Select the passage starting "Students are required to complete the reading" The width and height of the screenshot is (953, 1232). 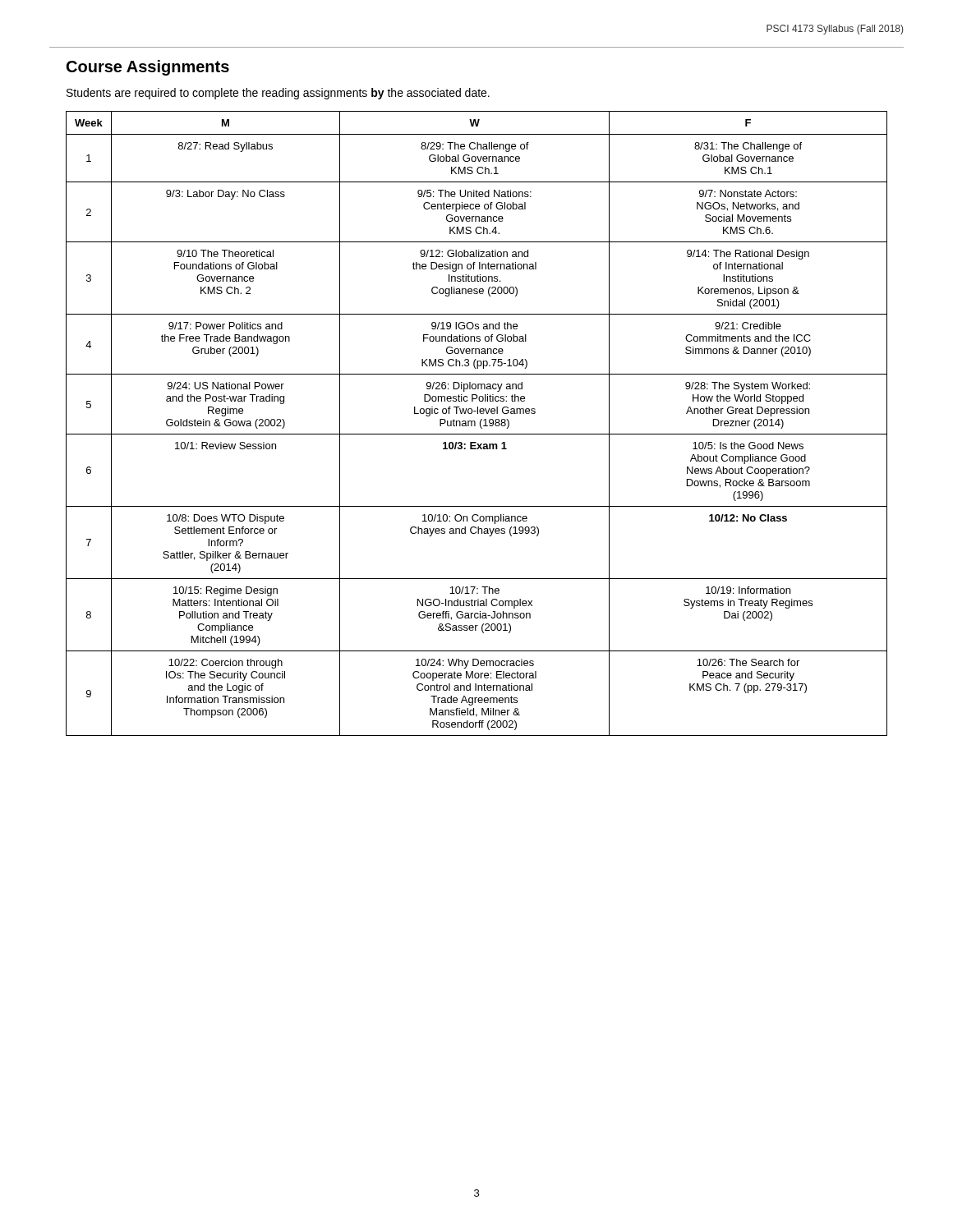click(278, 93)
